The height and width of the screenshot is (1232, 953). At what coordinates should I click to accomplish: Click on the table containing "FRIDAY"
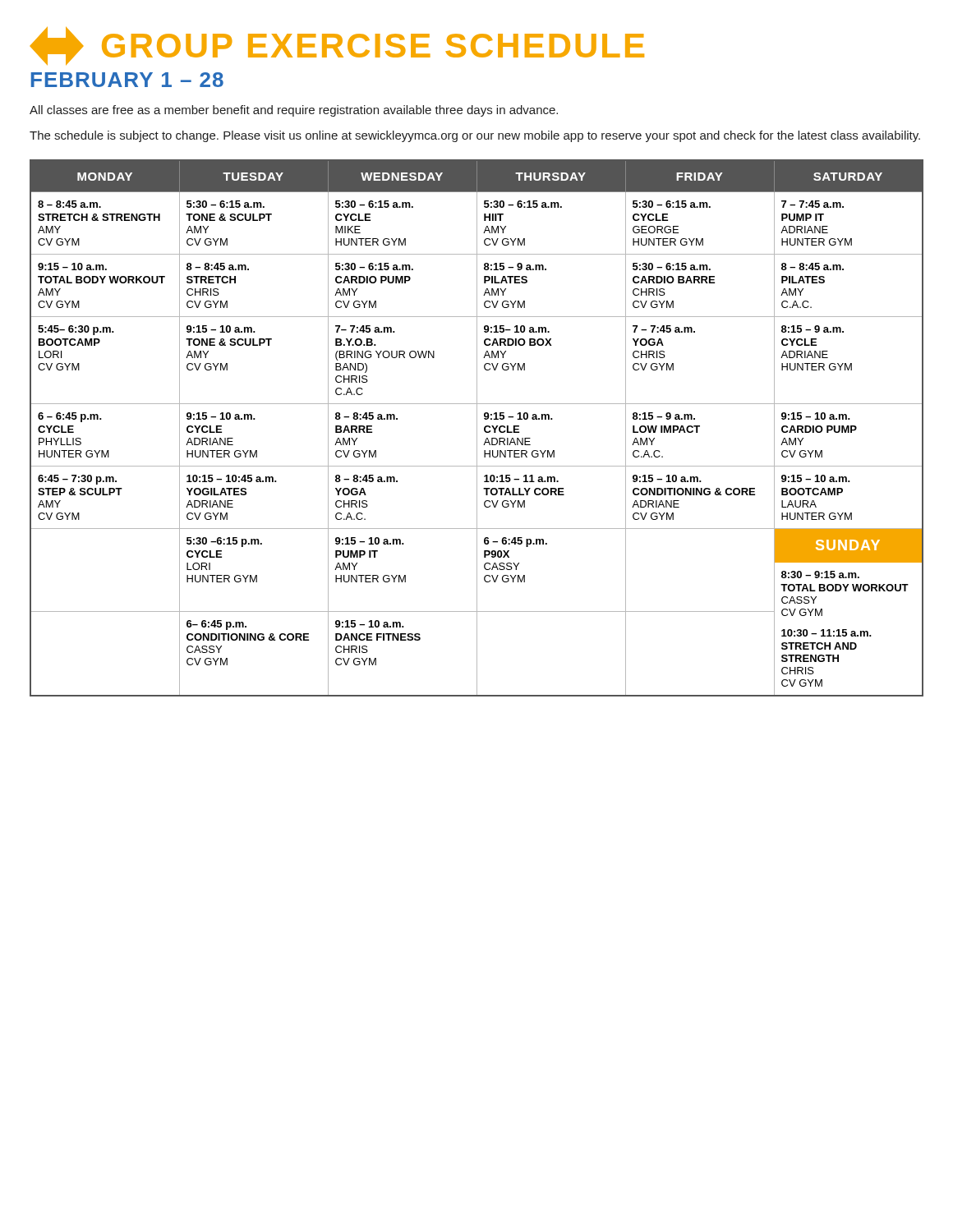coord(476,428)
